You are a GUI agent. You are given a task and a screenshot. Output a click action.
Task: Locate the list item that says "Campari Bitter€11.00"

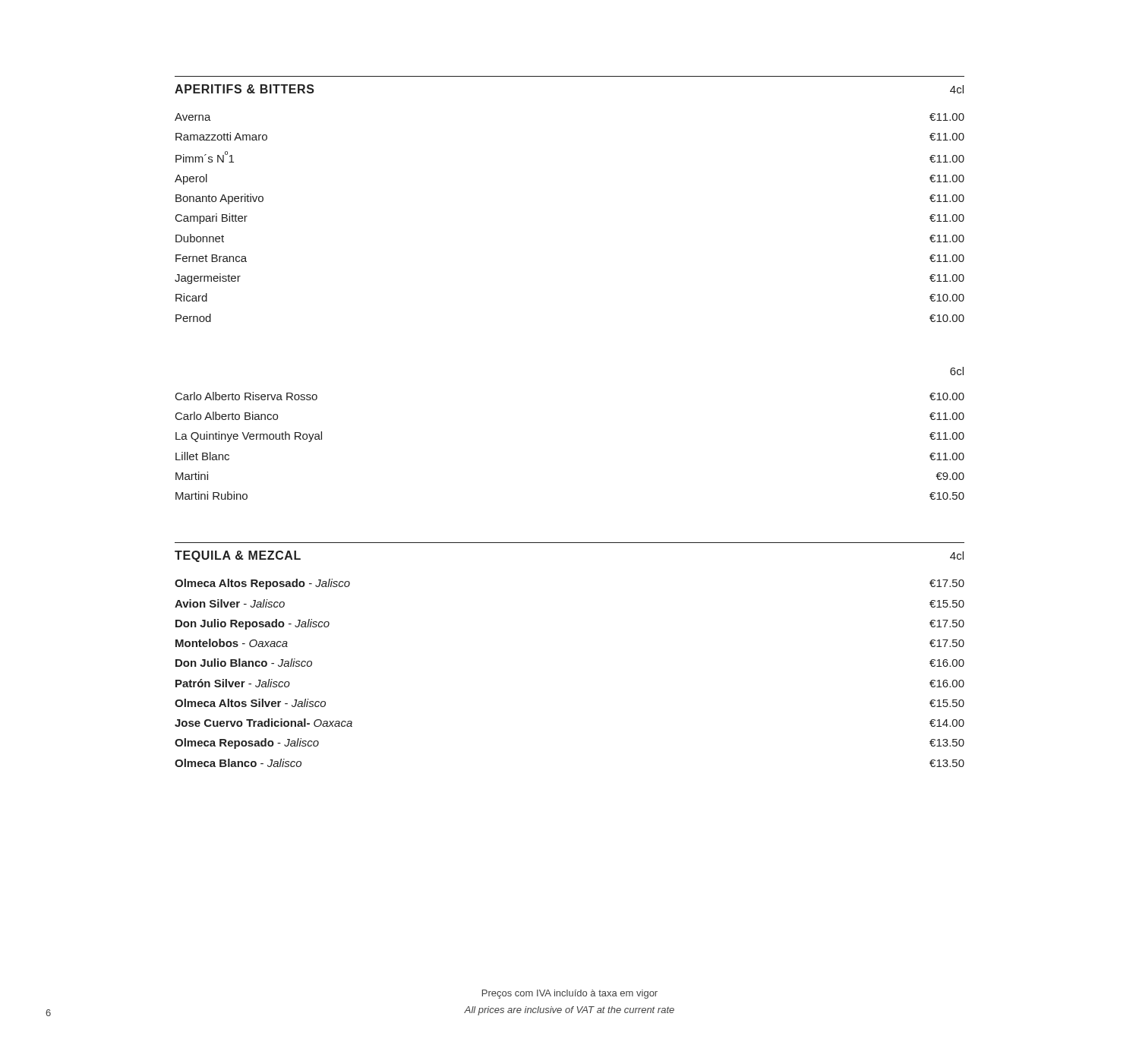pyautogui.click(x=207, y=218)
